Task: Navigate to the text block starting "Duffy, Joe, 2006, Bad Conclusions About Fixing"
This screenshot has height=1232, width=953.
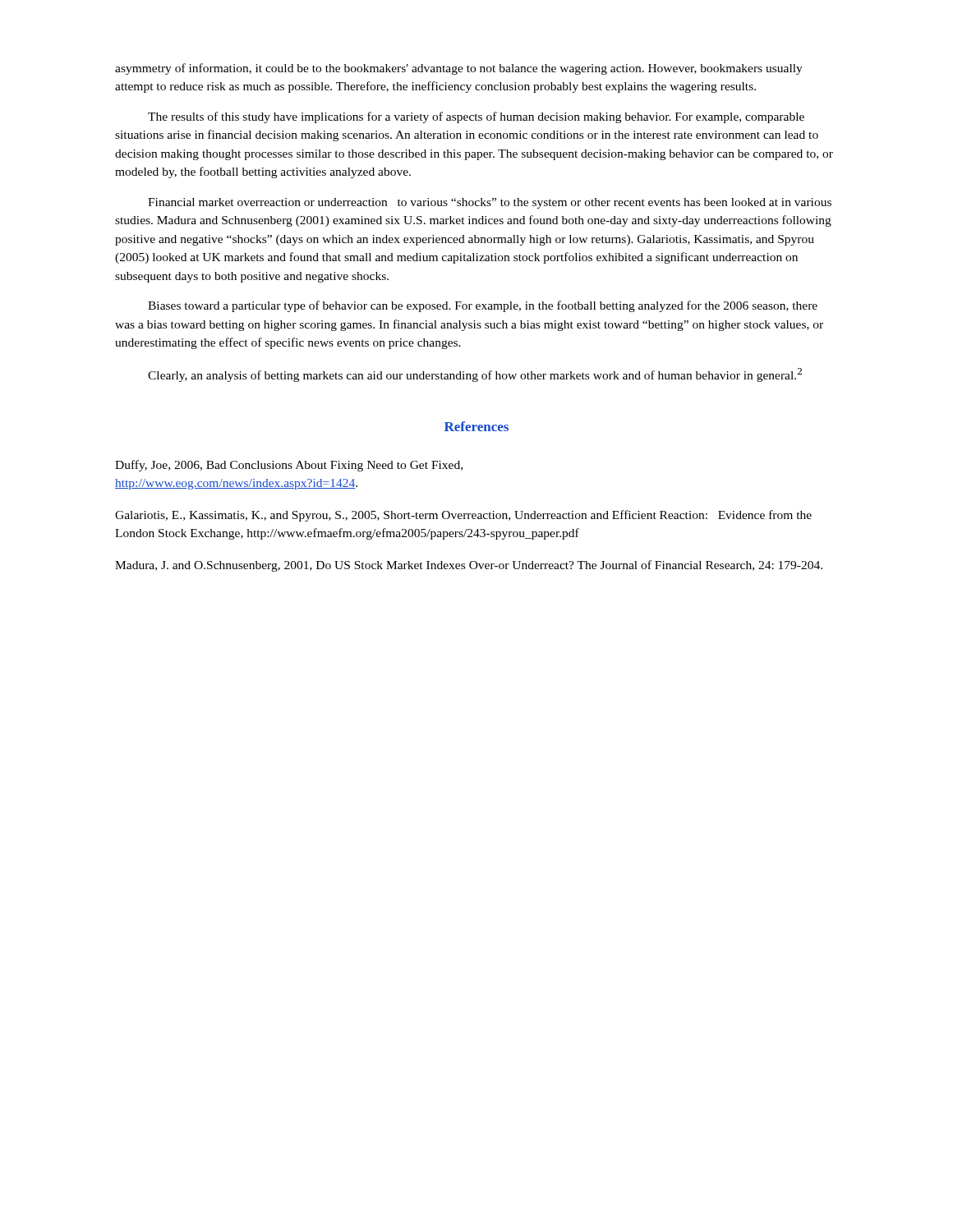Action: click(289, 466)
